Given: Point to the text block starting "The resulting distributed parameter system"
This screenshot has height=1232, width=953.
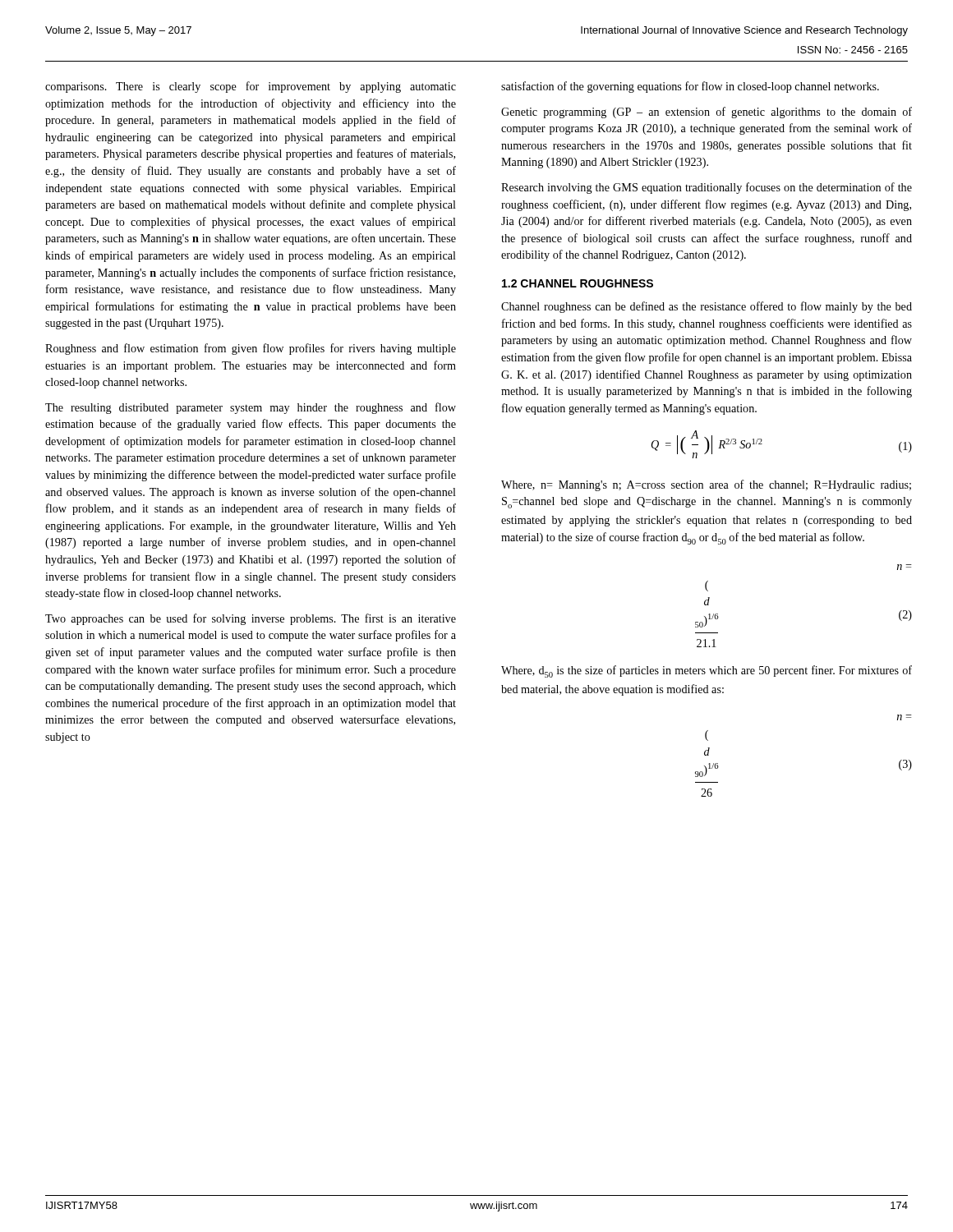Looking at the screenshot, I should pos(251,500).
